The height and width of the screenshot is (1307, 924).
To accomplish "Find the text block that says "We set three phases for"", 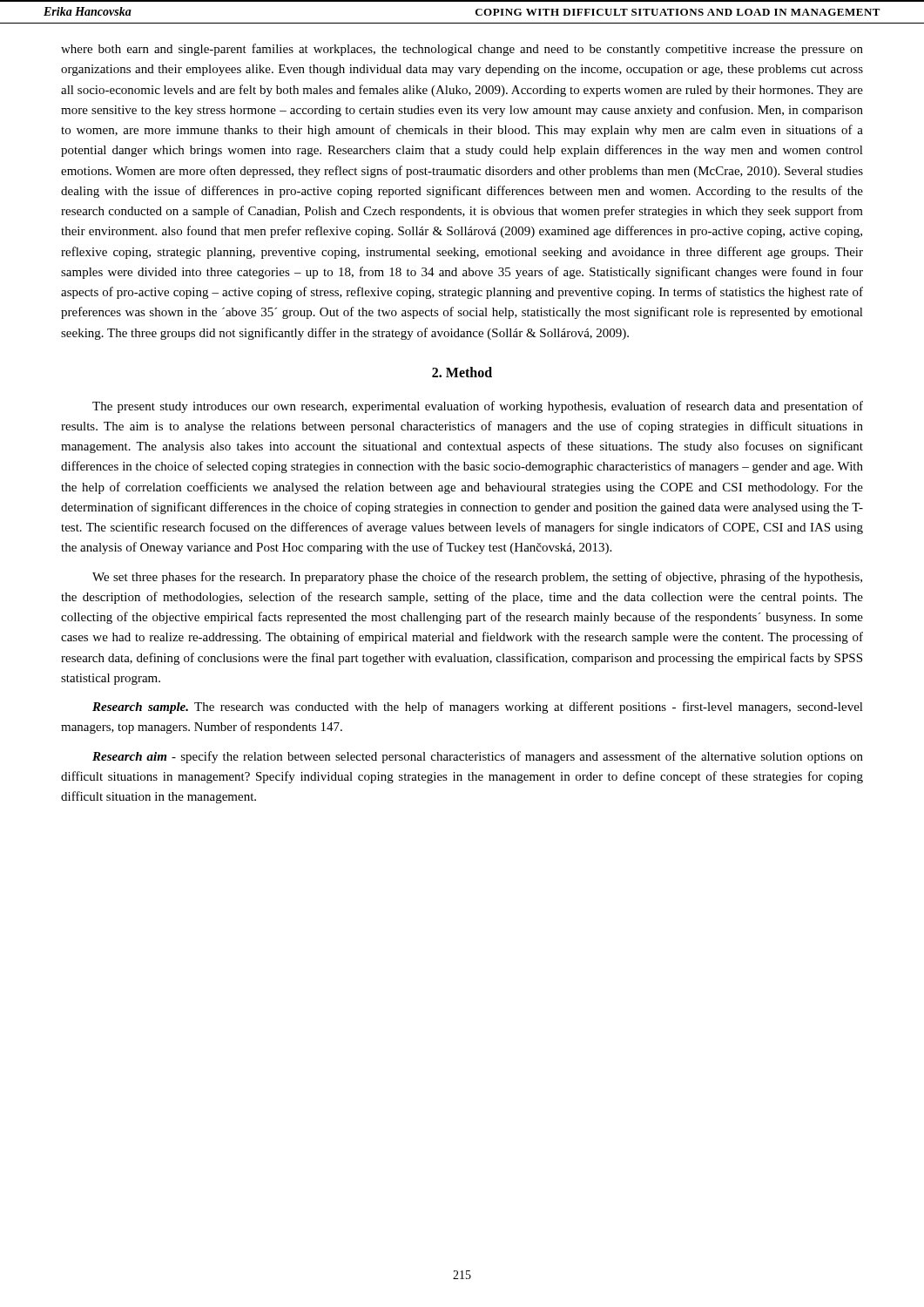I will click(x=462, y=627).
